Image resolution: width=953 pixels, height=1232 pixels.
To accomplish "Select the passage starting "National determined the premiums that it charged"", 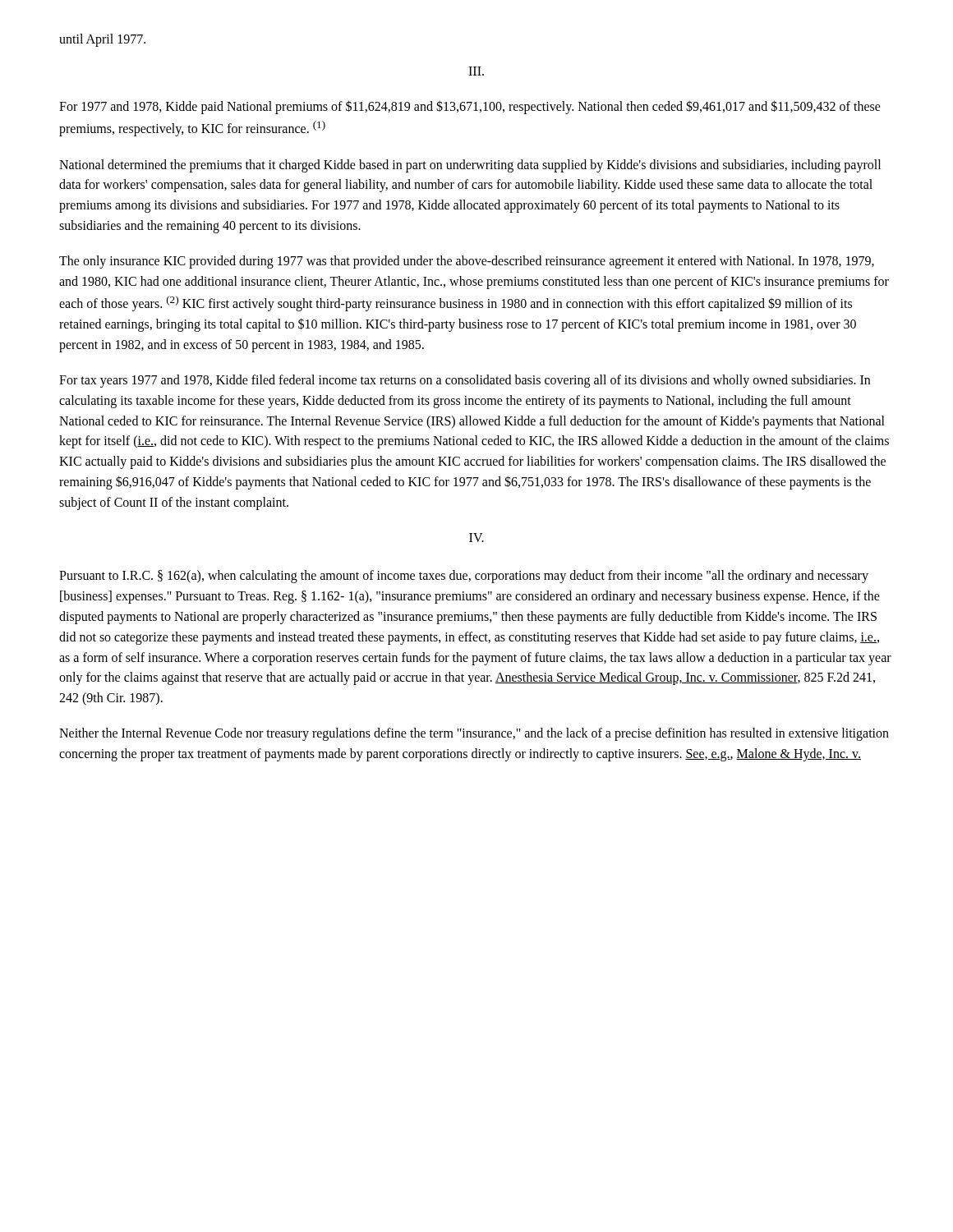I will [x=470, y=195].
